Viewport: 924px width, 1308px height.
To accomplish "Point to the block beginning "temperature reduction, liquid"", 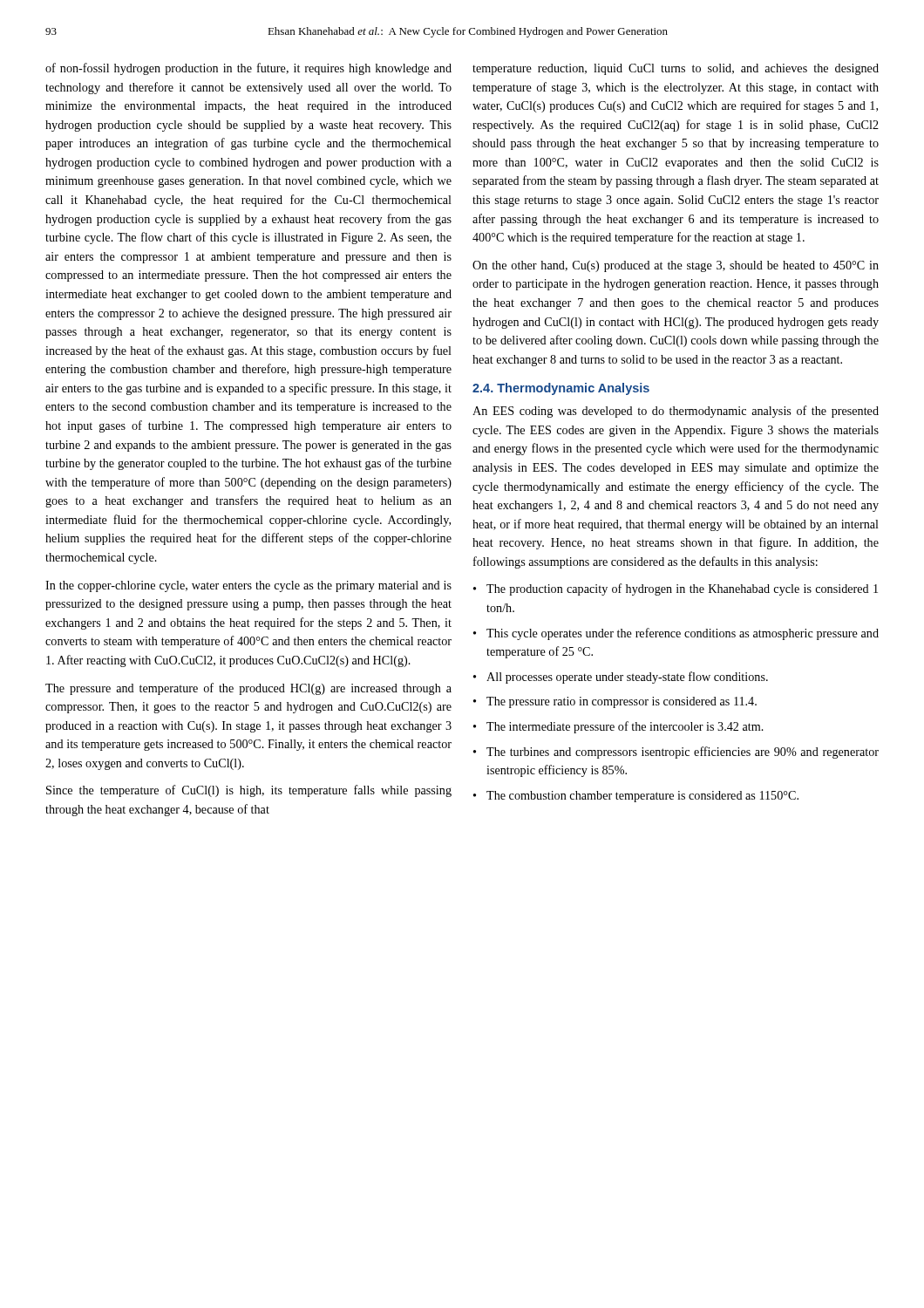I will tap(676, 153).
